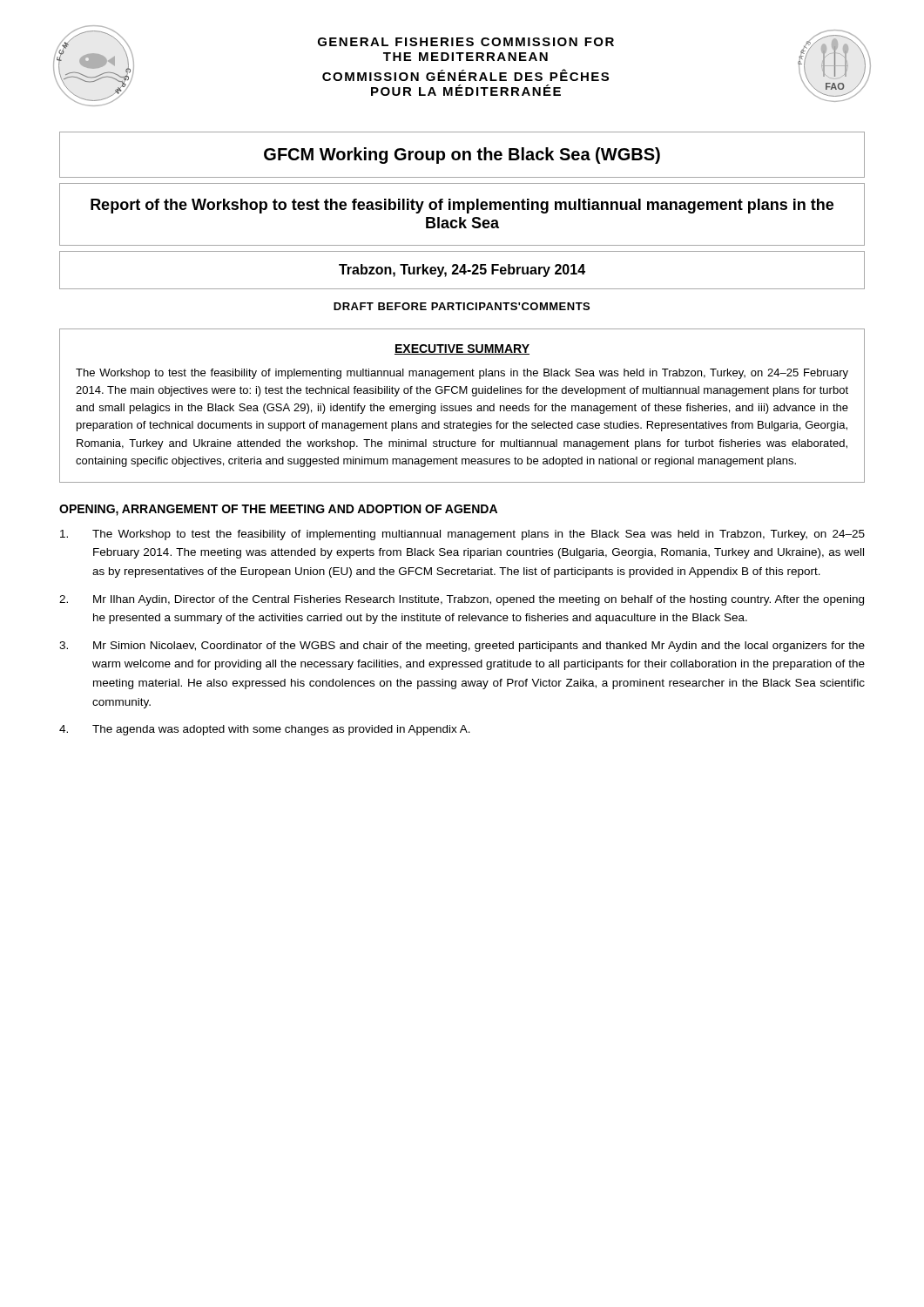924x1307 pixels.
Task: Click on the passage starting "Report of the Workshop to test the"
Action: 462,214
